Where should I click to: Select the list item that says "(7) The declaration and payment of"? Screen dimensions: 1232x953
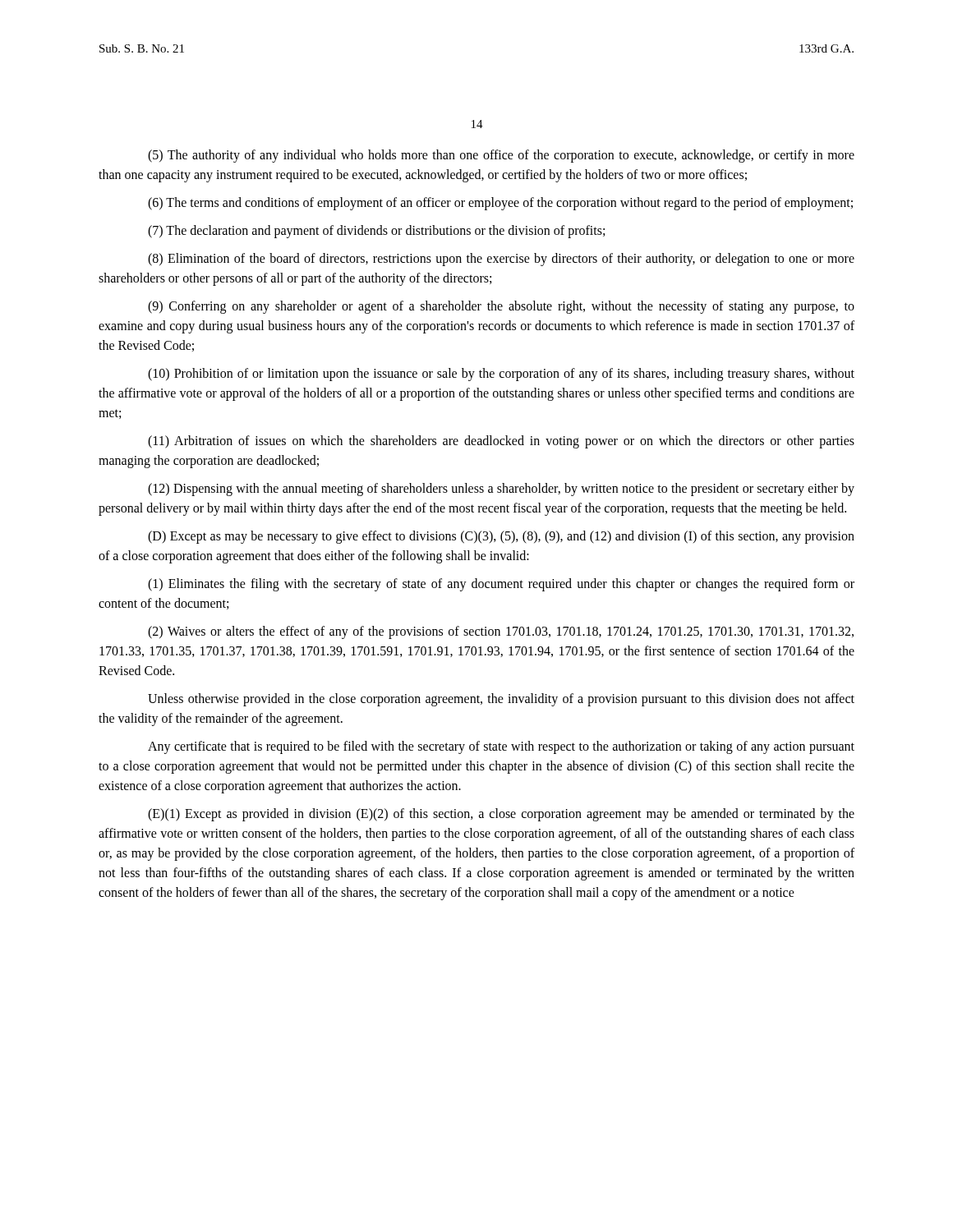[x=377, y=230]
